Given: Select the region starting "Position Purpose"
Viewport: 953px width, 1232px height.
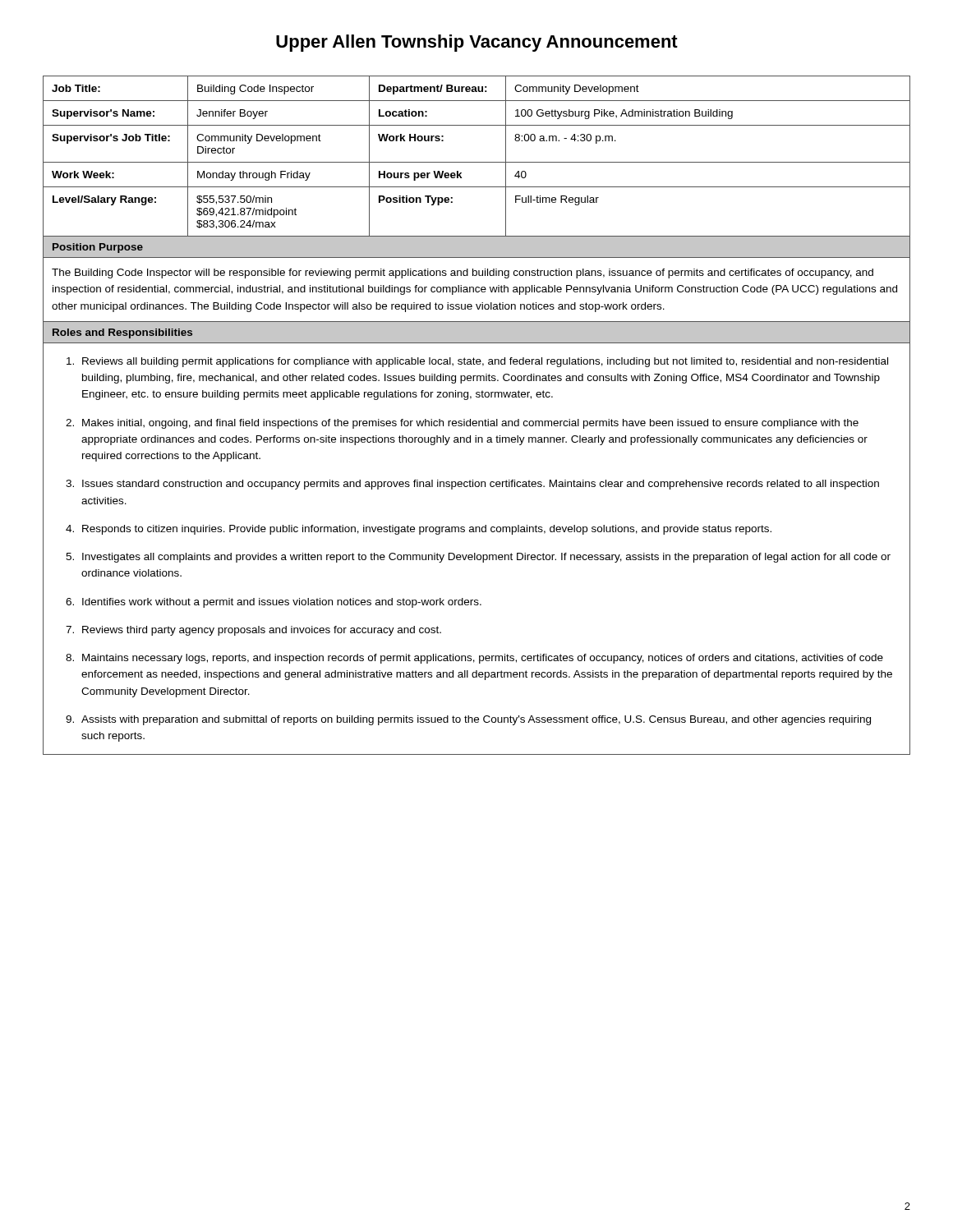Looking at the screenshot, I should coord(97,247).
